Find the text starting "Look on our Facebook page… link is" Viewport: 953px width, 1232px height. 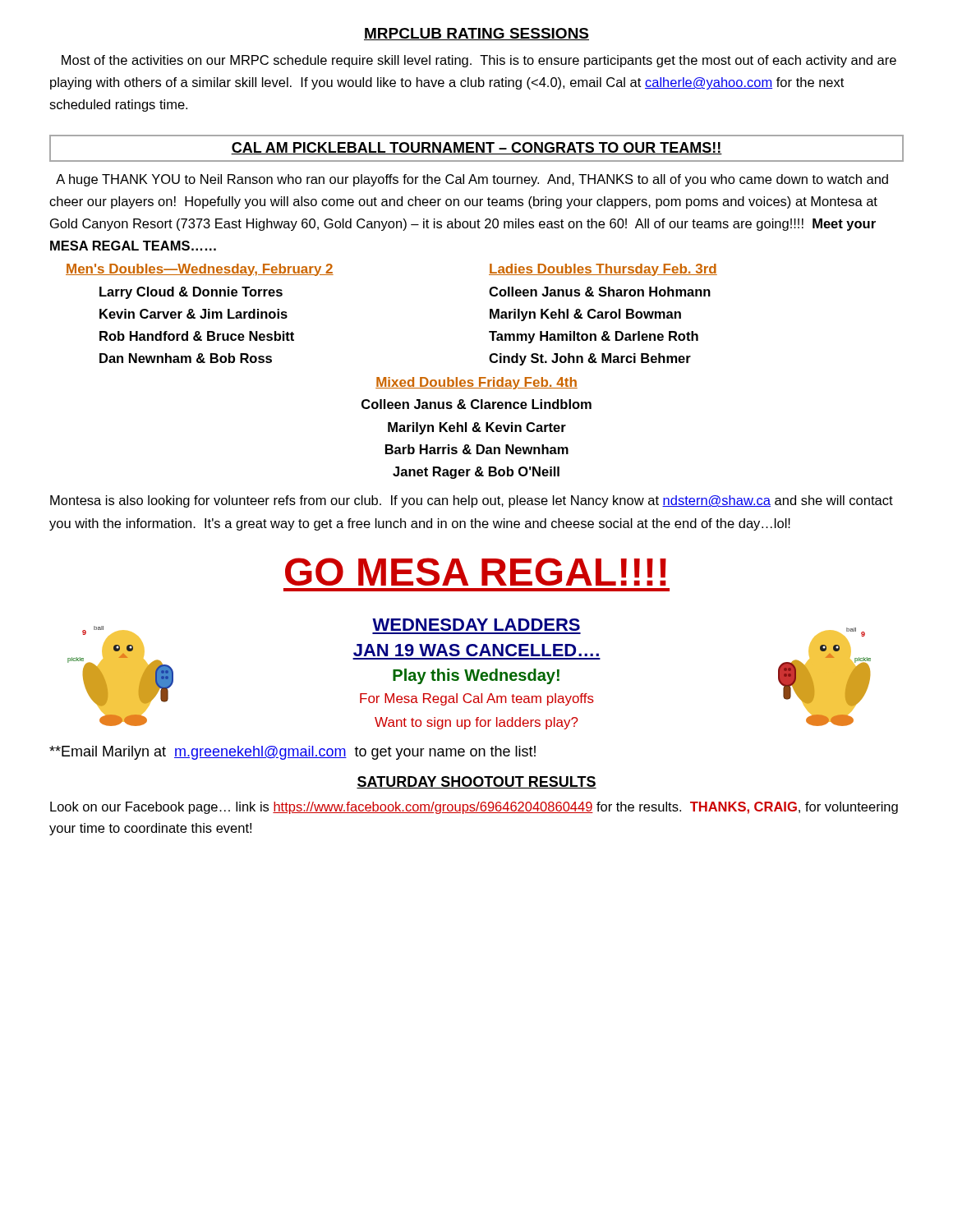(x=474, y=817)
